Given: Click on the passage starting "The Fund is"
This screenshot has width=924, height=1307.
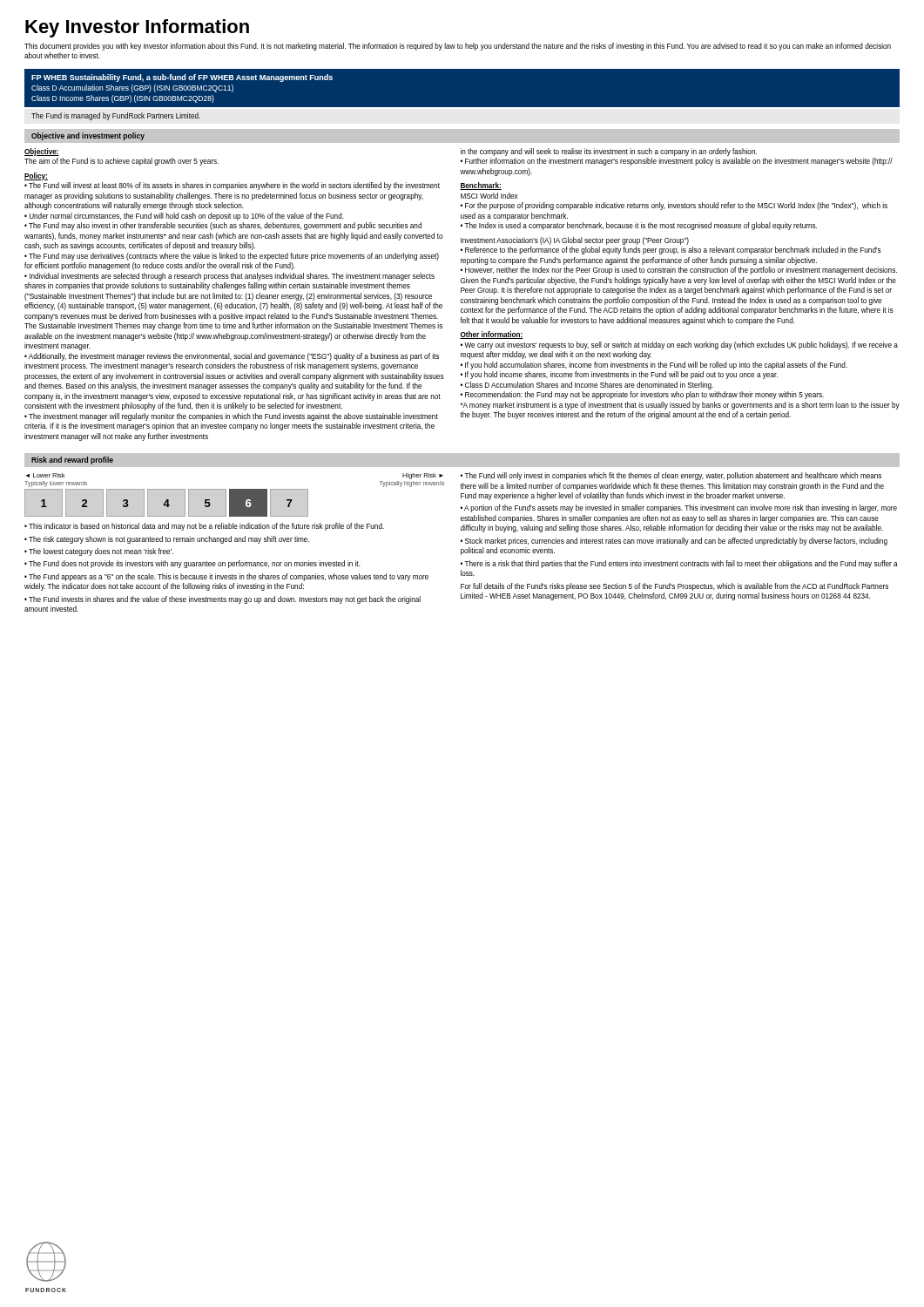Looking at the screenshot, I should [x=116, y=116].
